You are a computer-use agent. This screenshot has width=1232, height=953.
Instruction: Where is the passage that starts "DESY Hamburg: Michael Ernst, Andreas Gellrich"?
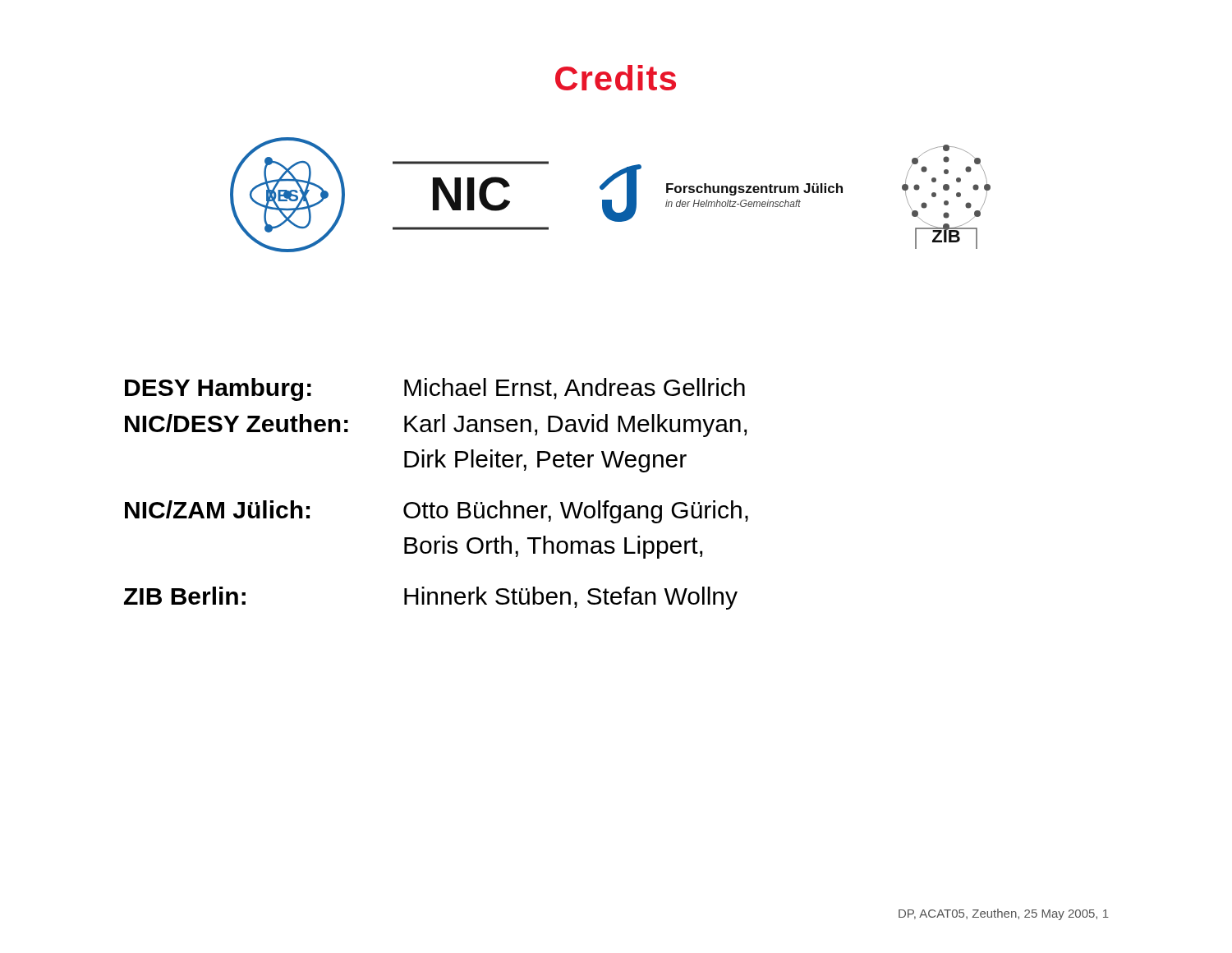(616, 492)
